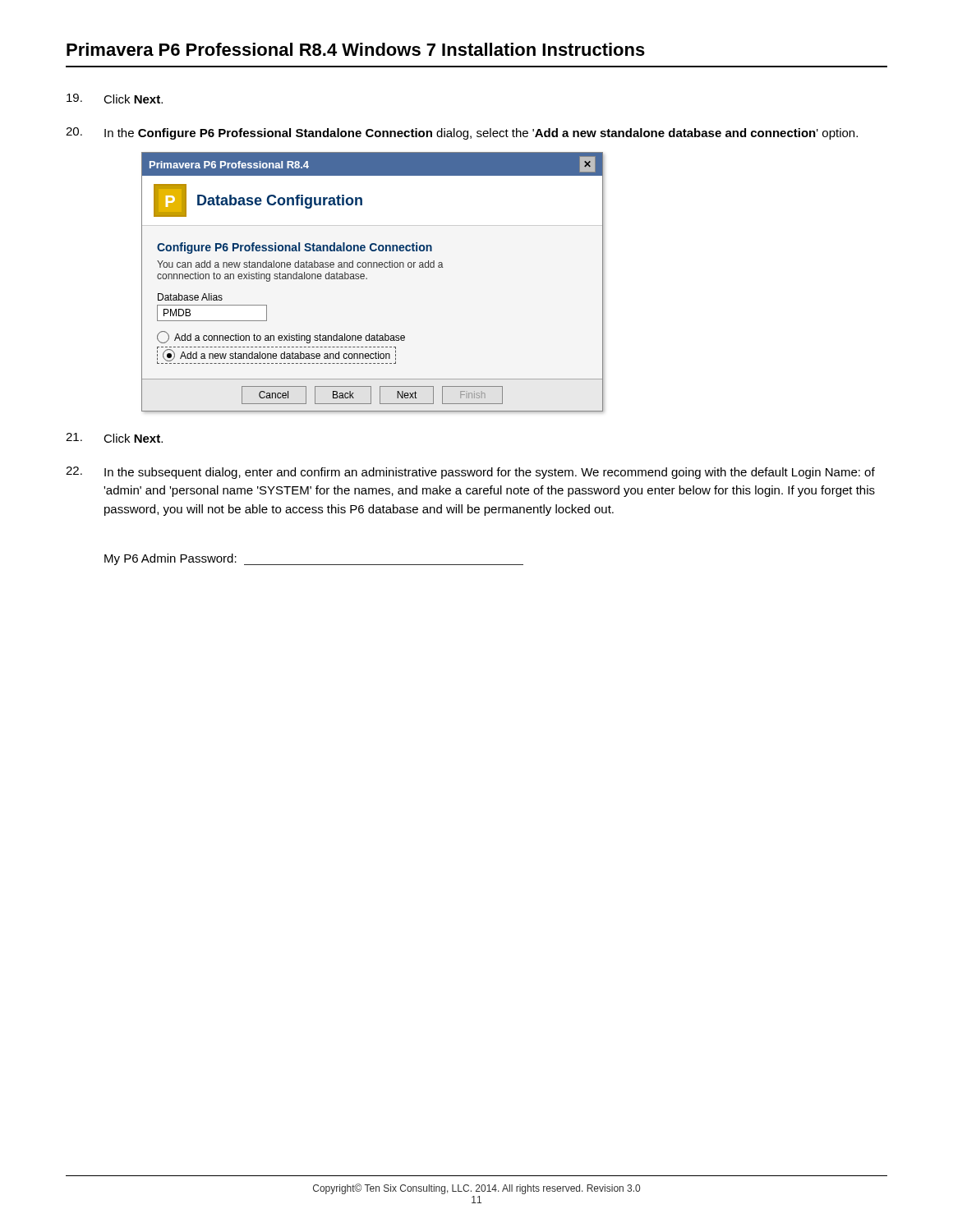Select the list item containing "21. Click Next."
Image resolution: width=953 pixels, height=1232 pixels.
tap(114, 438)
